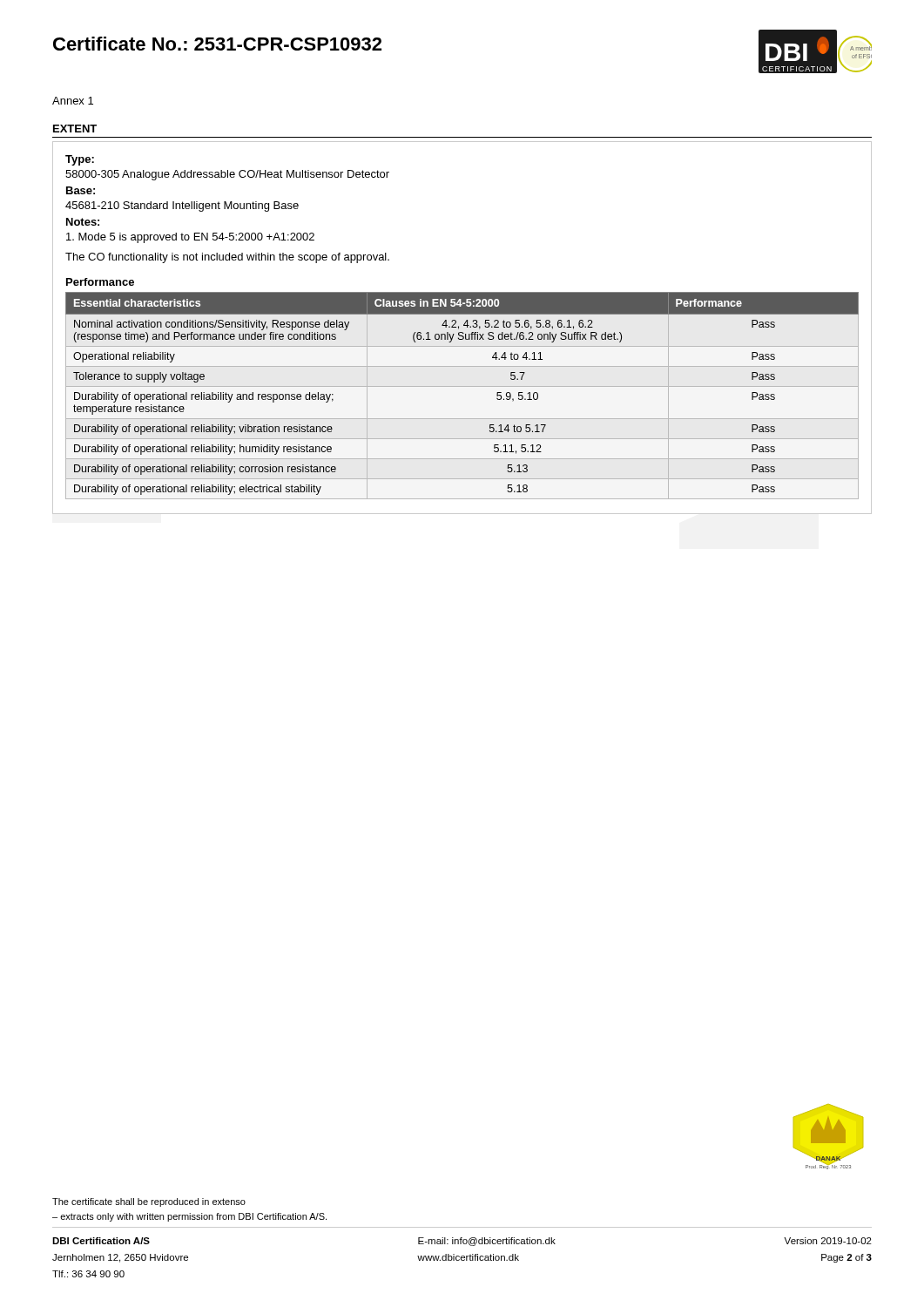Locate the text block that reads "The certificate shall"

(x=190, y=1209)
